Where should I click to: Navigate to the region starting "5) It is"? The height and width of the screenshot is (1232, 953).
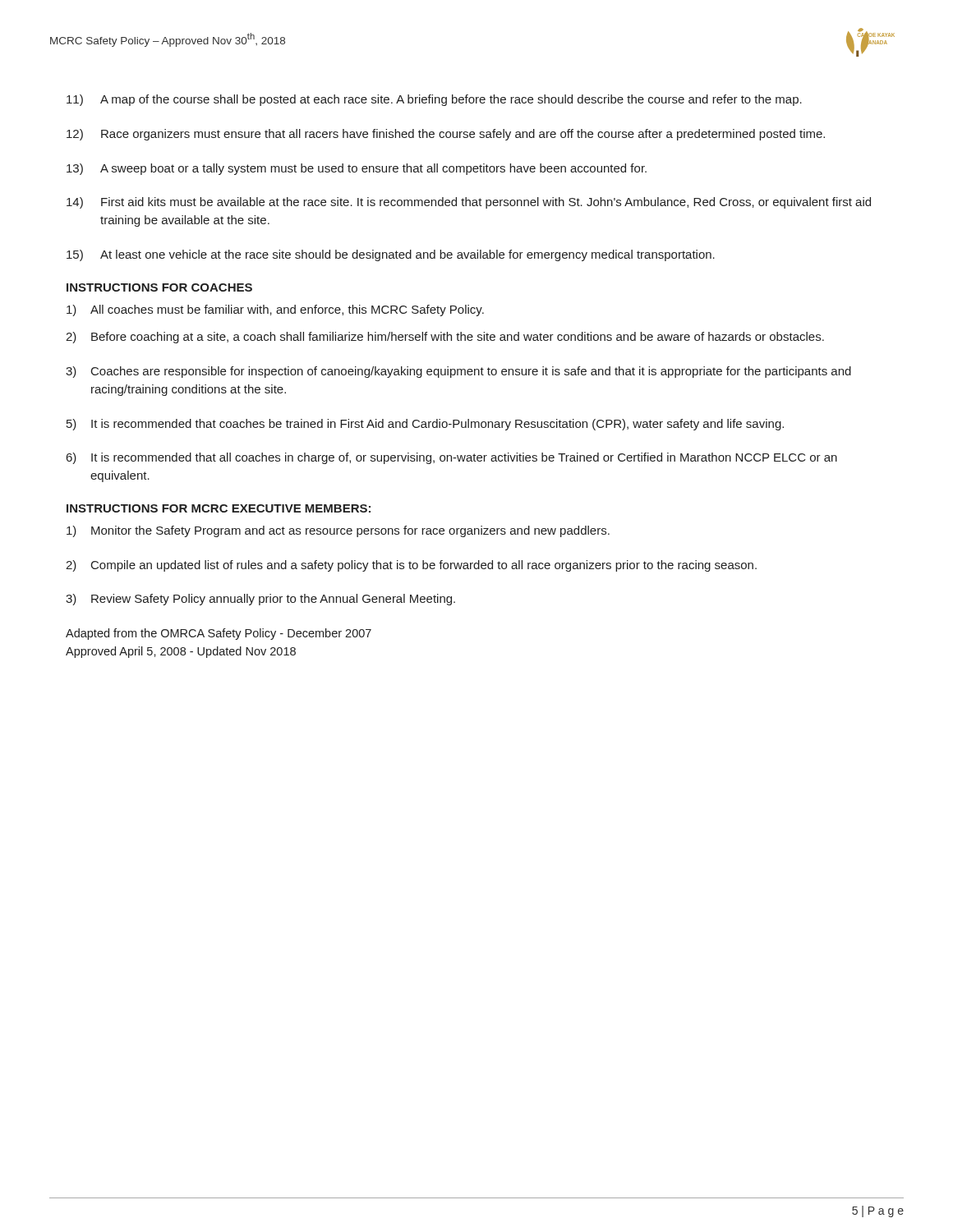click(x=425, y=423)
